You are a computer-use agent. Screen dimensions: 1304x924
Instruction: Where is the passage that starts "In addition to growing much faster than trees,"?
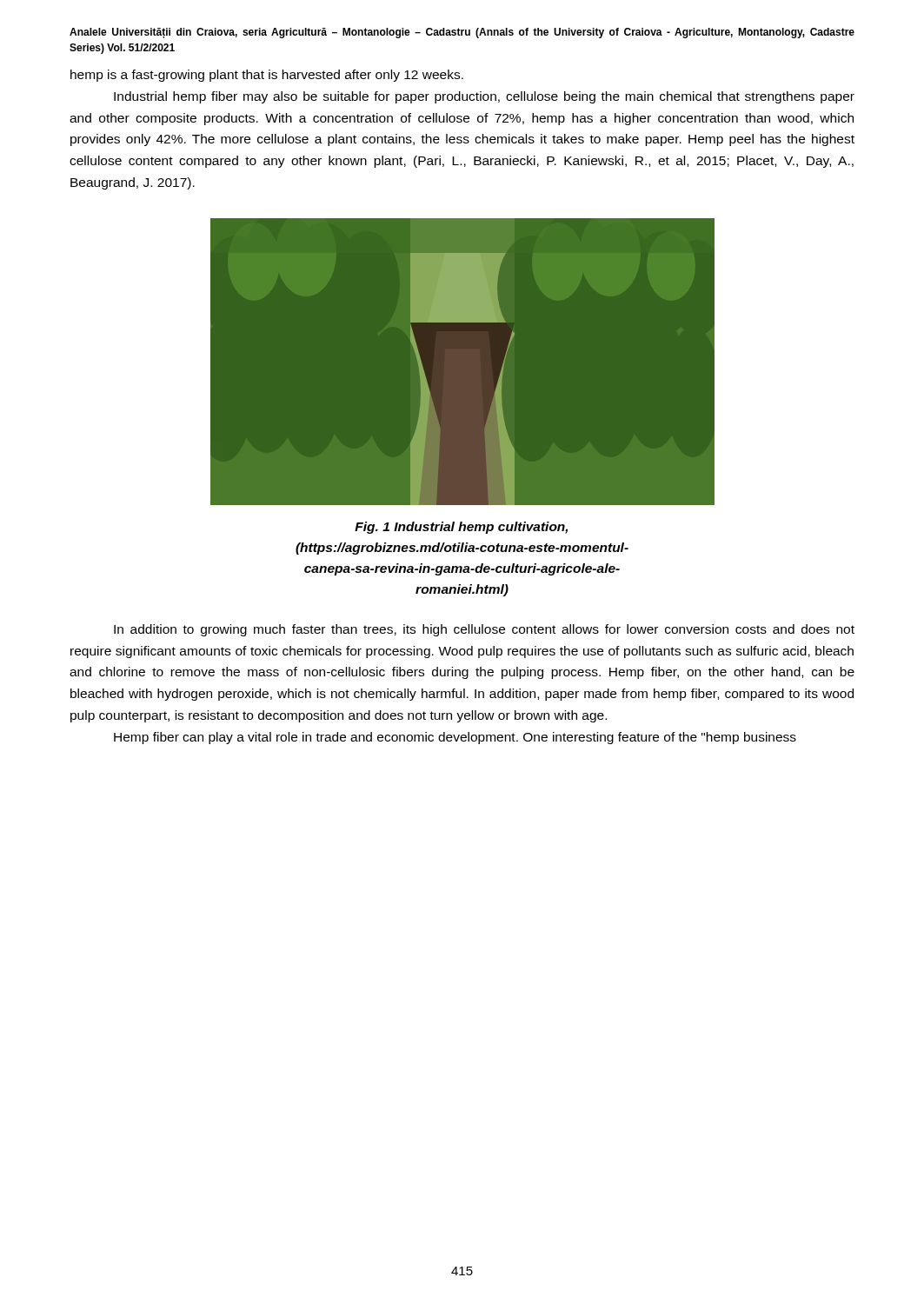click(x=462, y=684)
